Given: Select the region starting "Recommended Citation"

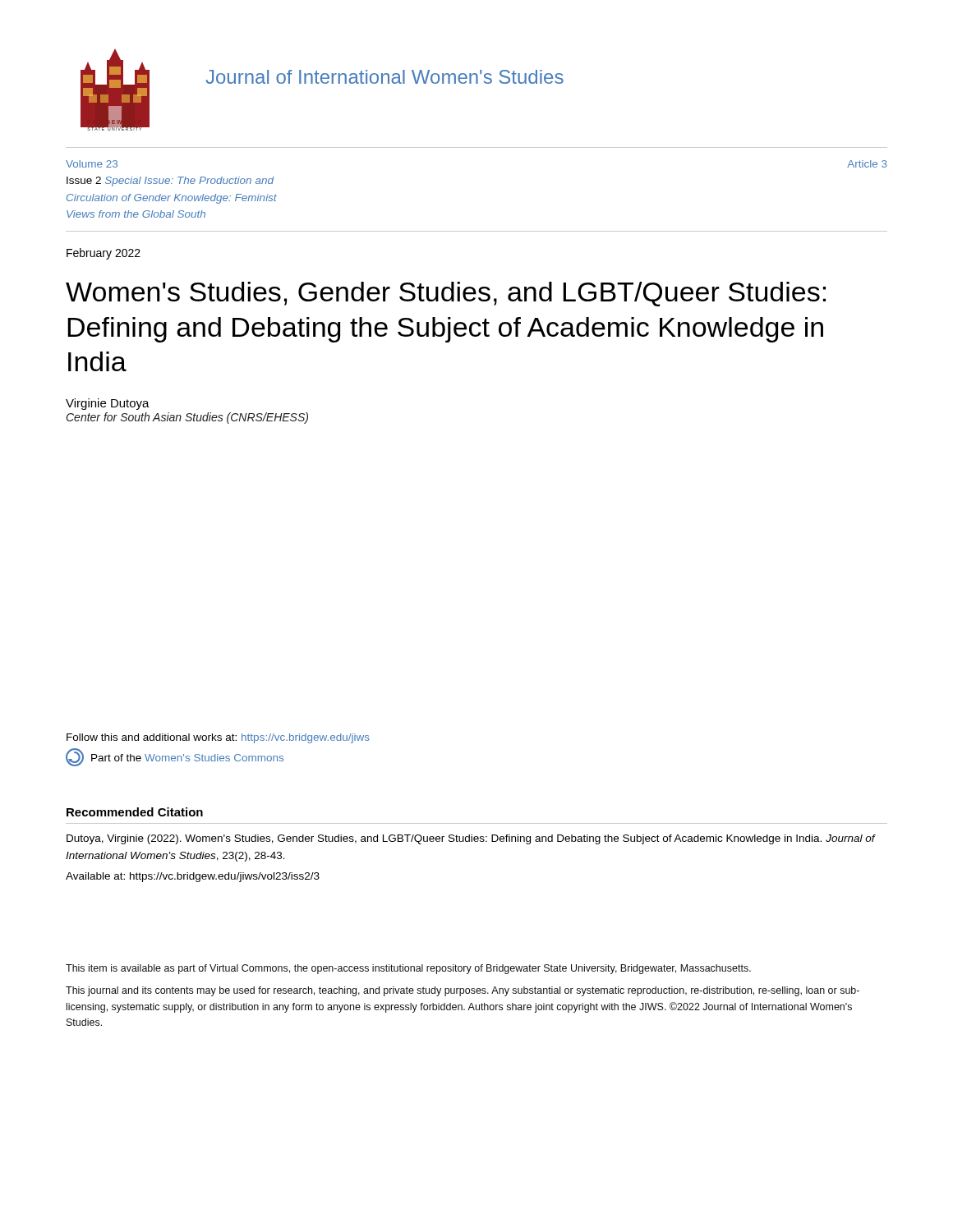Looking at the screenshot, I should coord(476,814).
